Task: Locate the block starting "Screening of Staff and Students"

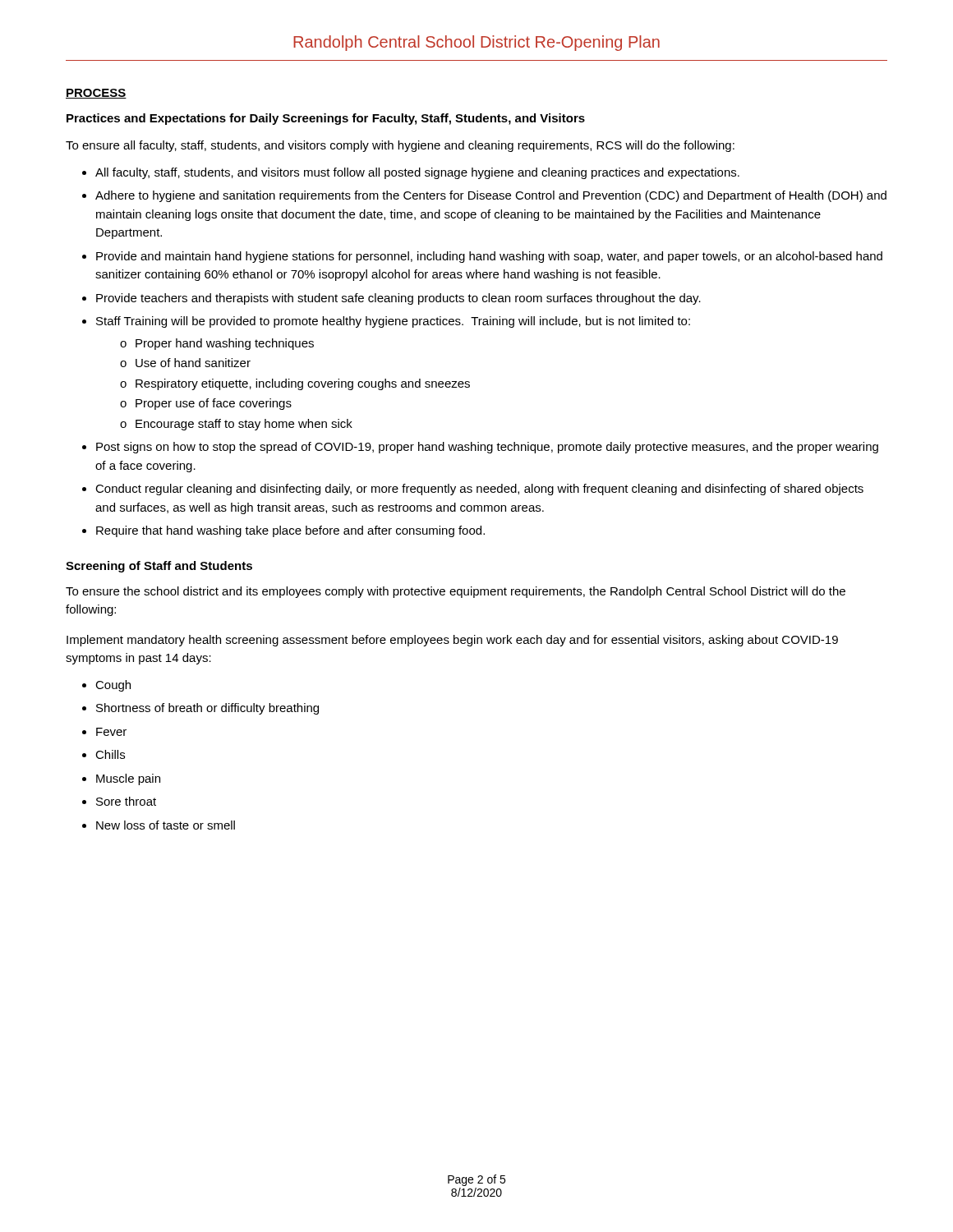Action: [x=159, y=565]
